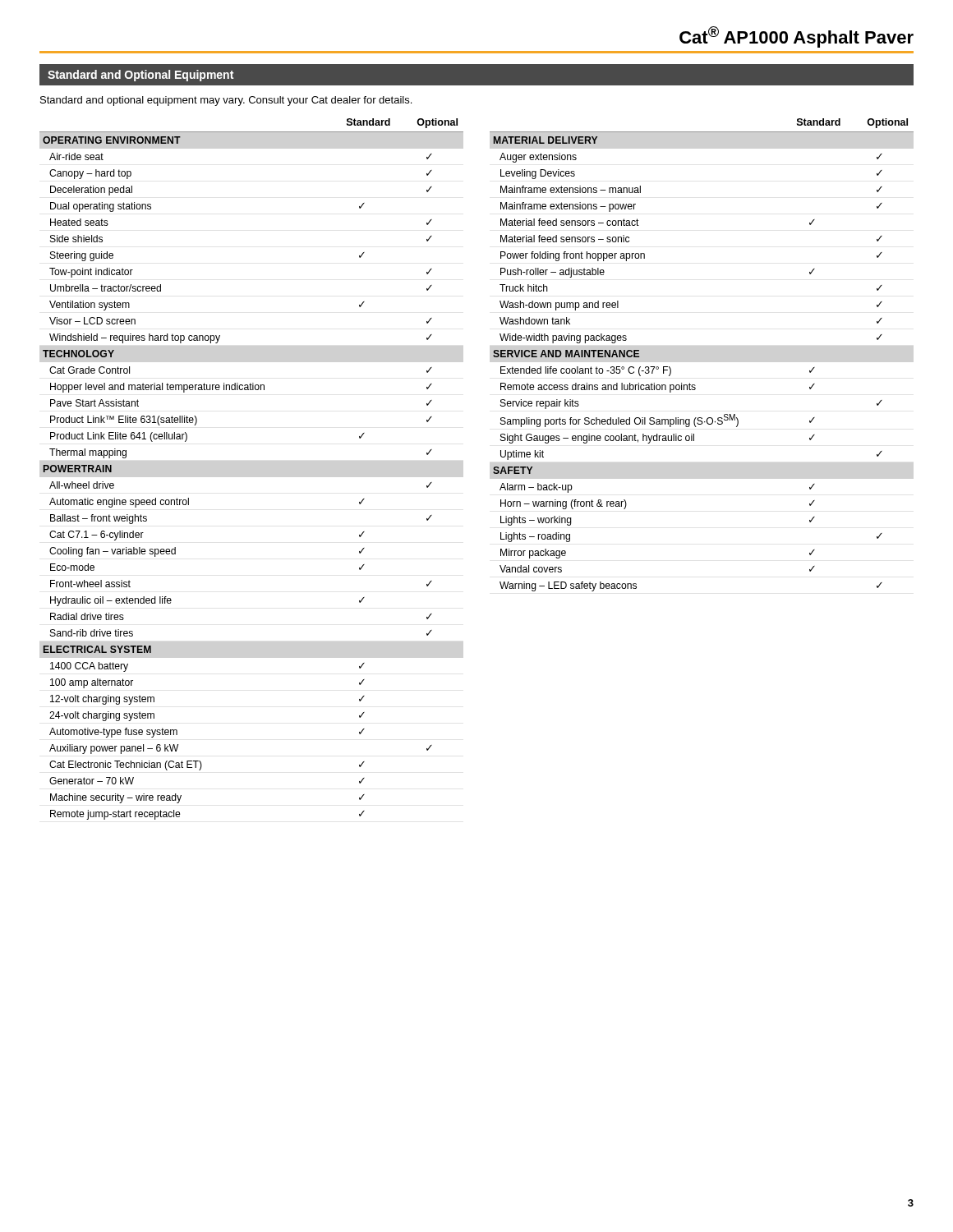Select the table that reads "Service repair kits"
The width and height of the screenshot is (953, 1232).
tap(702, 354)
